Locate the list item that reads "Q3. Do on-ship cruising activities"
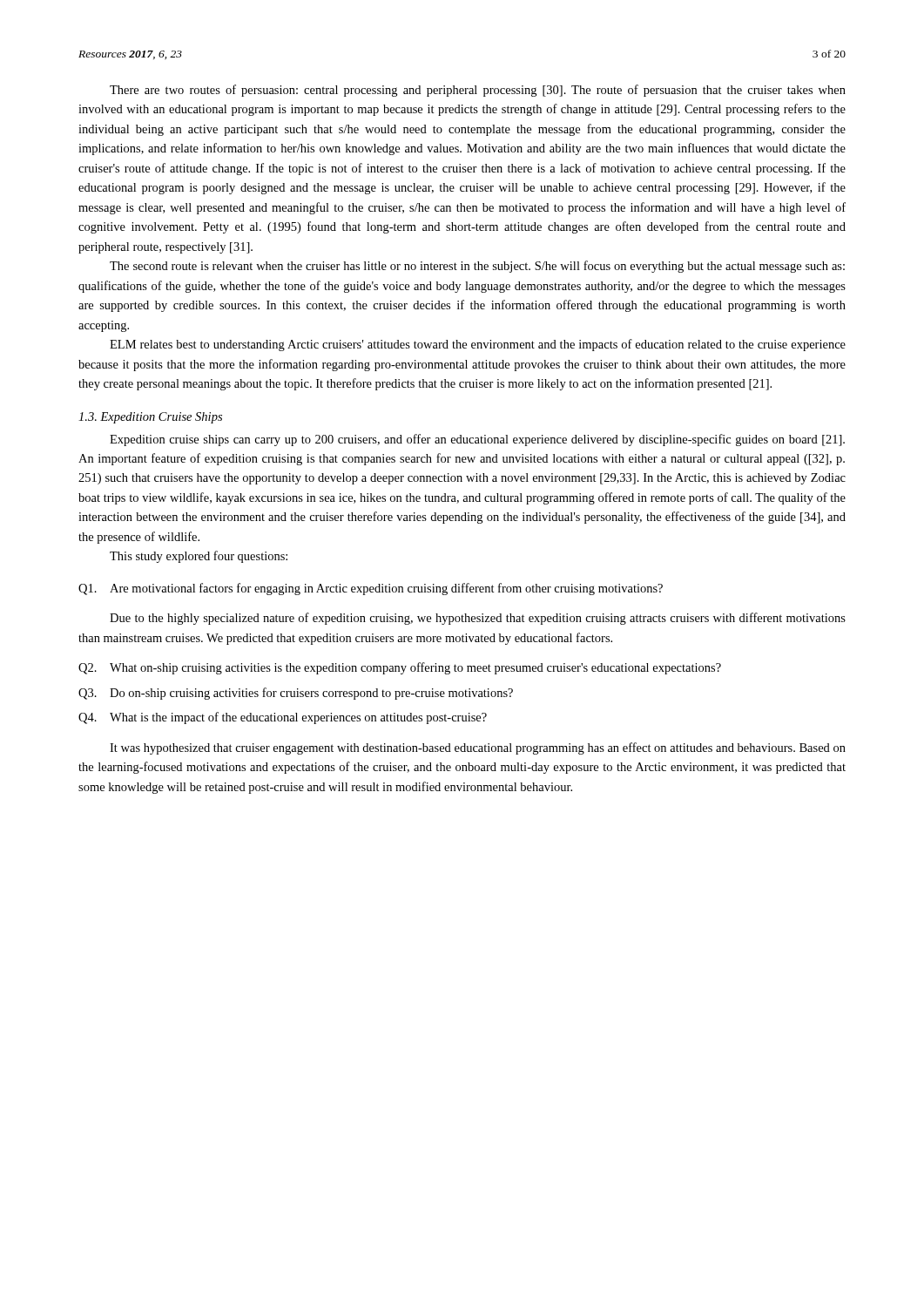The width and height of the screenshot is (924, 1307). tap(462, 693)
